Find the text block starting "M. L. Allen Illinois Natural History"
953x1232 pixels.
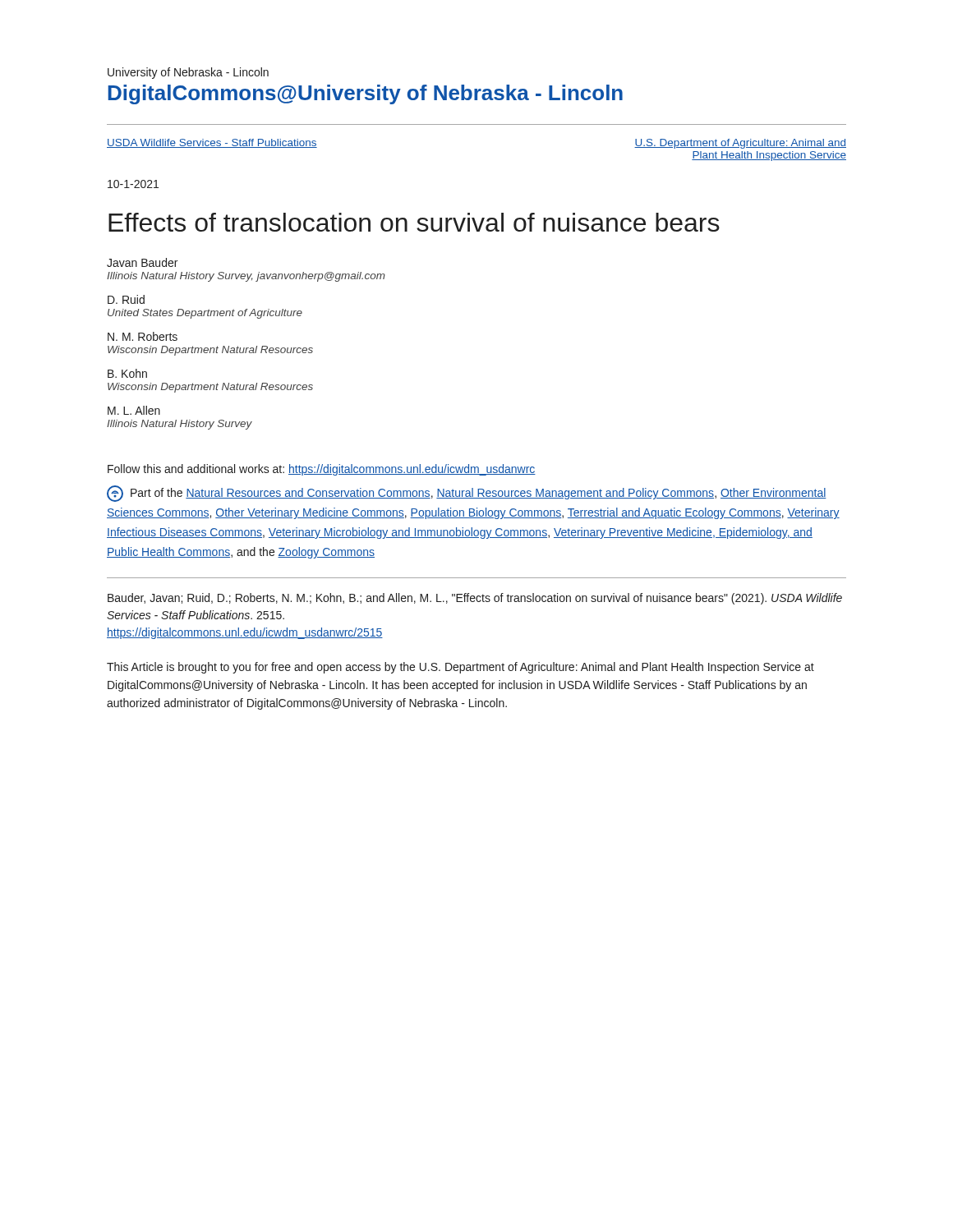tap(134, 410)
